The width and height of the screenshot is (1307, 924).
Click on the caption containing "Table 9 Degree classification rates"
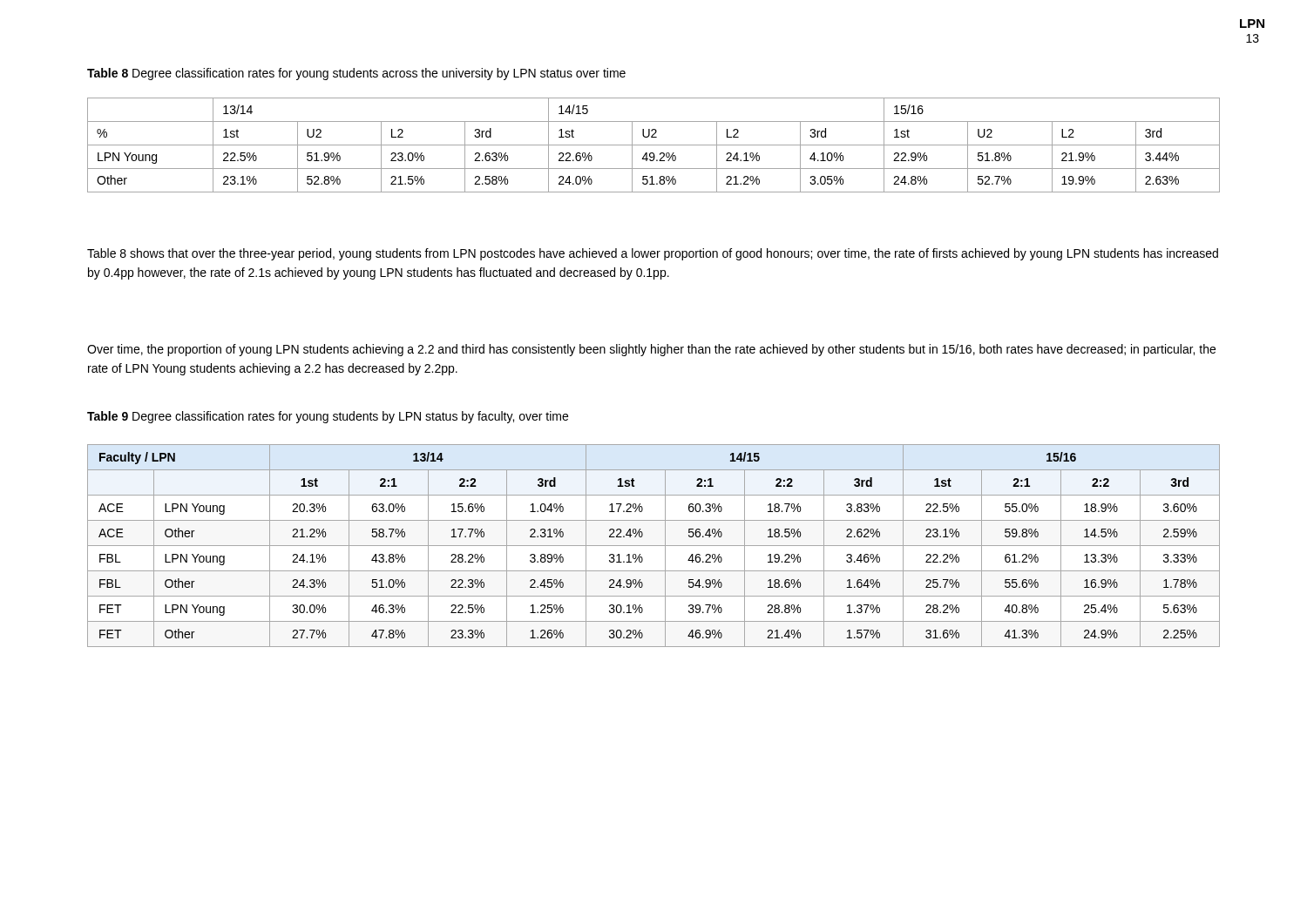click(328, 416)
